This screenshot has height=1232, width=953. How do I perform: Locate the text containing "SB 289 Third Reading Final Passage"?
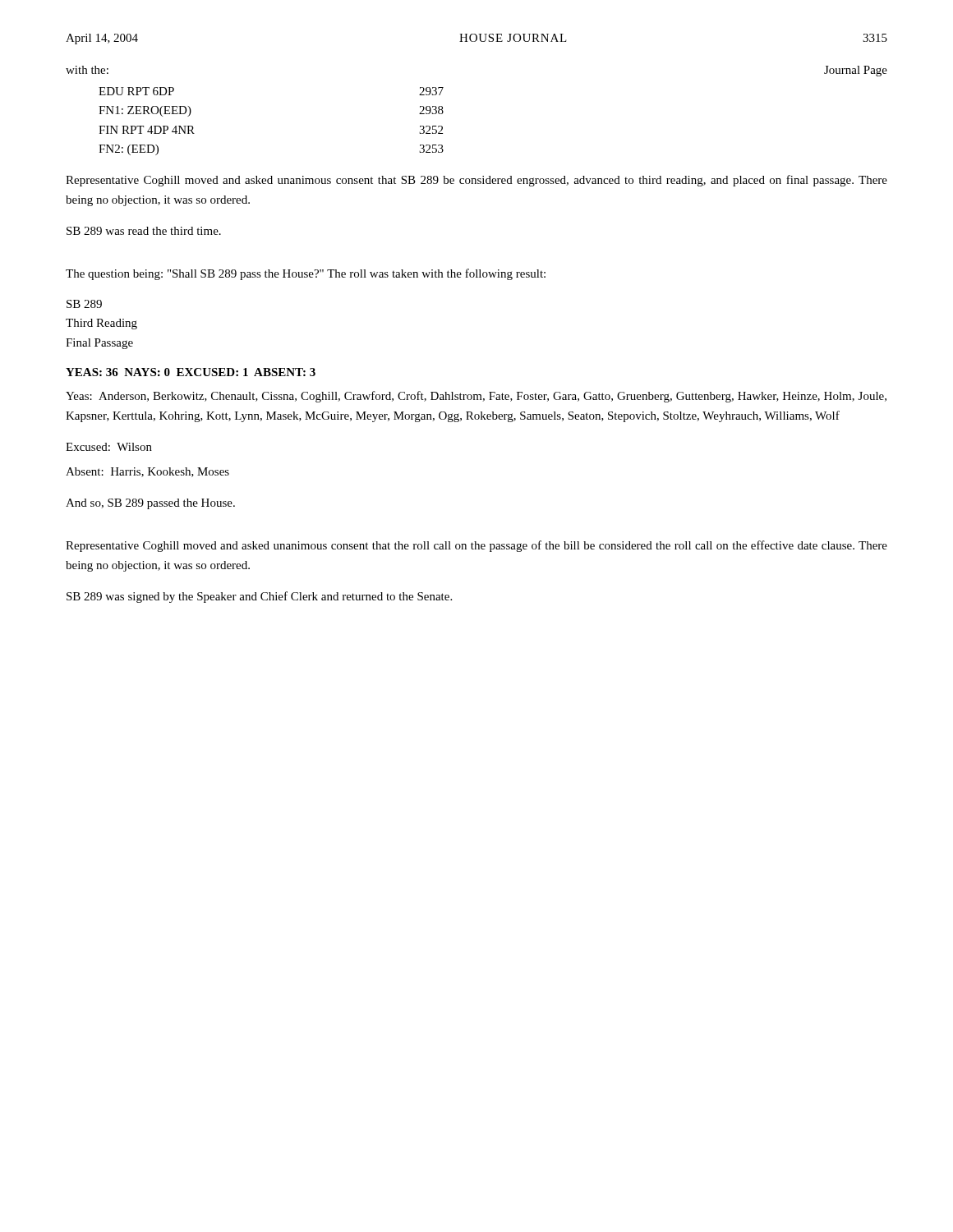[x=101, y=323]
